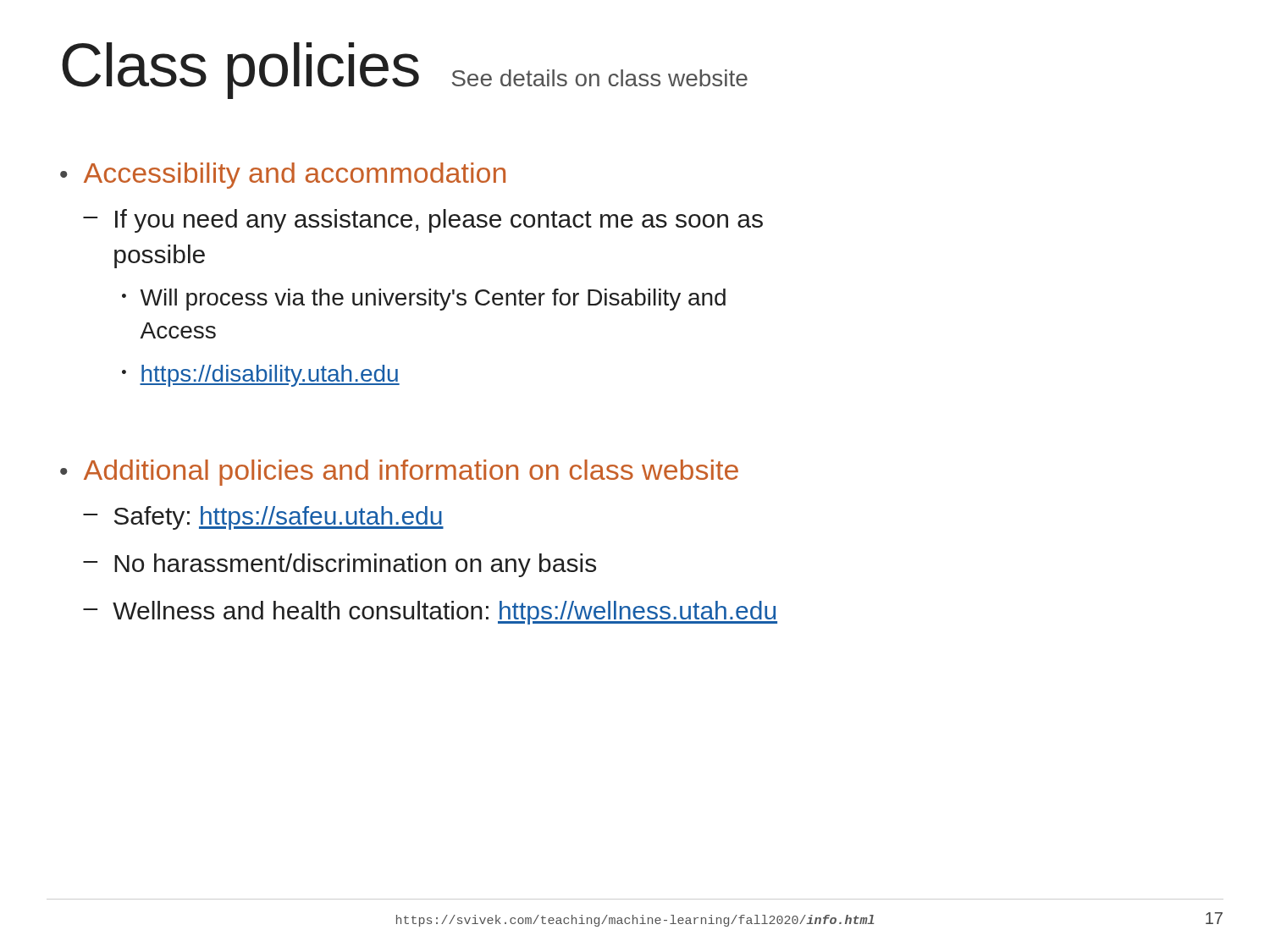Find the block on this page that starts "– If you need any assistance, please"
This screenshot has width=1270, height=952.
424,301
